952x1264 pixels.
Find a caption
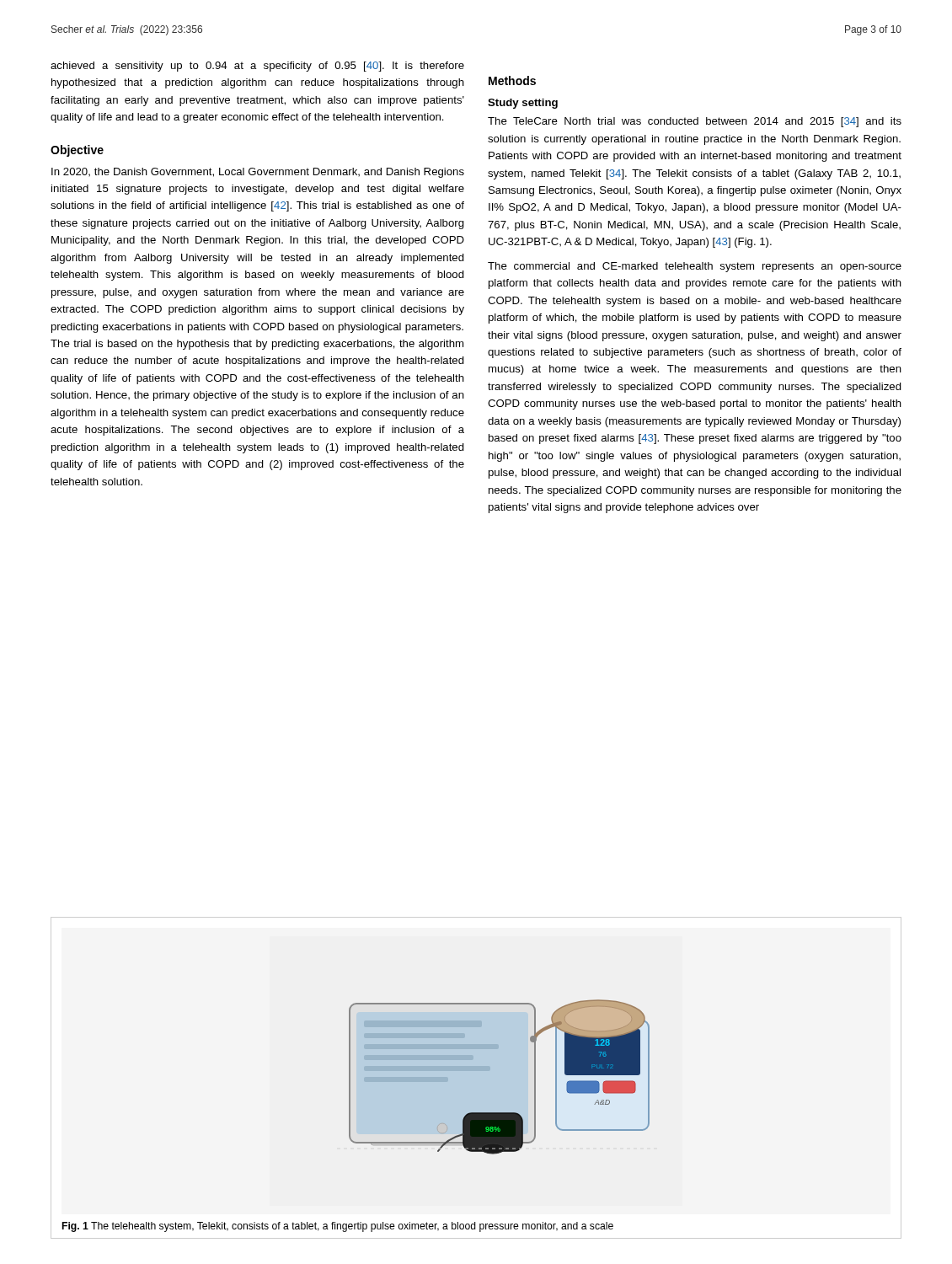point(338,1226)
